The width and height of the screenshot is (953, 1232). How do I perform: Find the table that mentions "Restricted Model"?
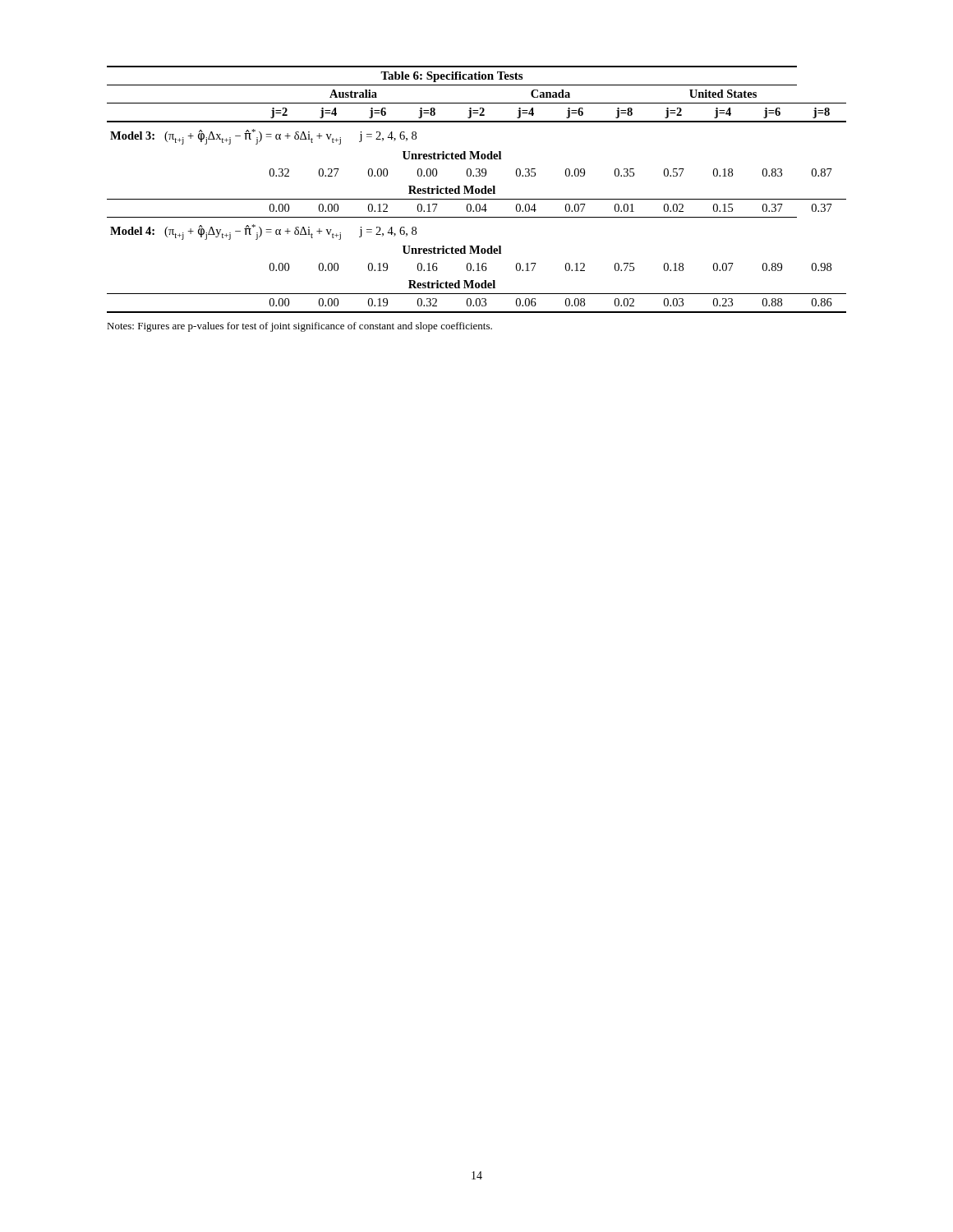point(476,189)
